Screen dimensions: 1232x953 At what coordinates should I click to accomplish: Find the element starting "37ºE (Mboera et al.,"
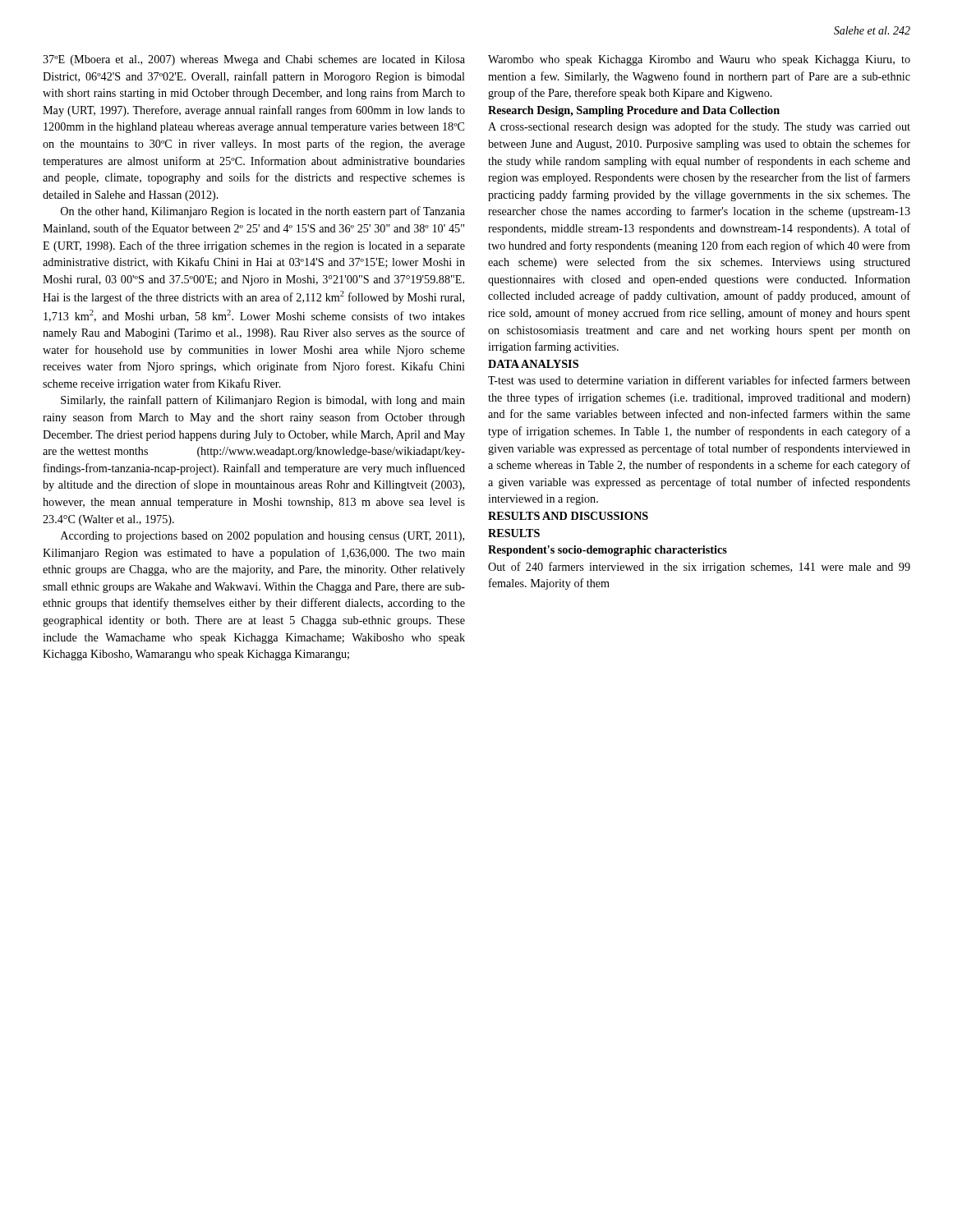click(x=254, y=127)
